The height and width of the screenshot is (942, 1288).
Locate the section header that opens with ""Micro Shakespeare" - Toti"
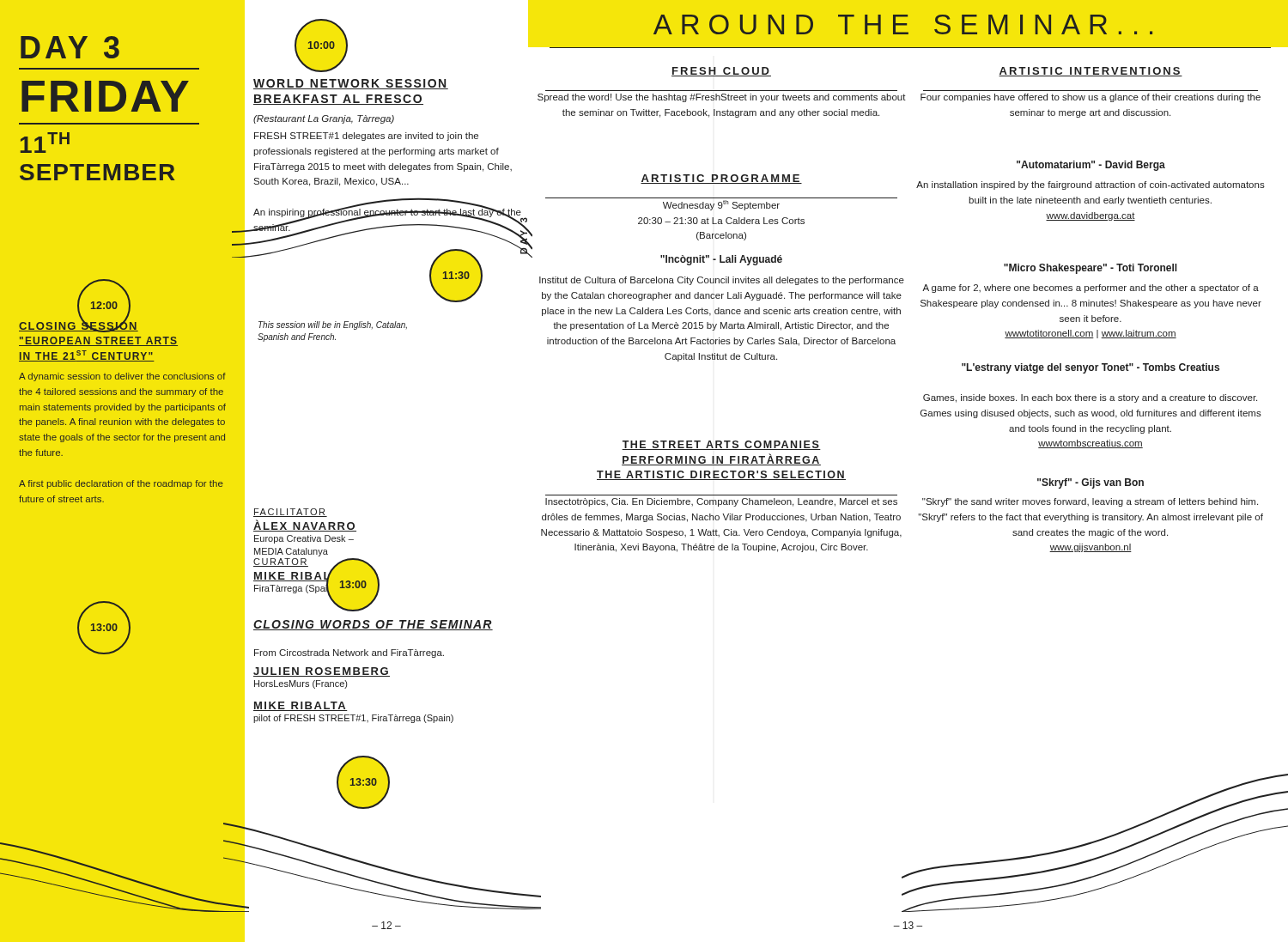tap(1090, 268)
